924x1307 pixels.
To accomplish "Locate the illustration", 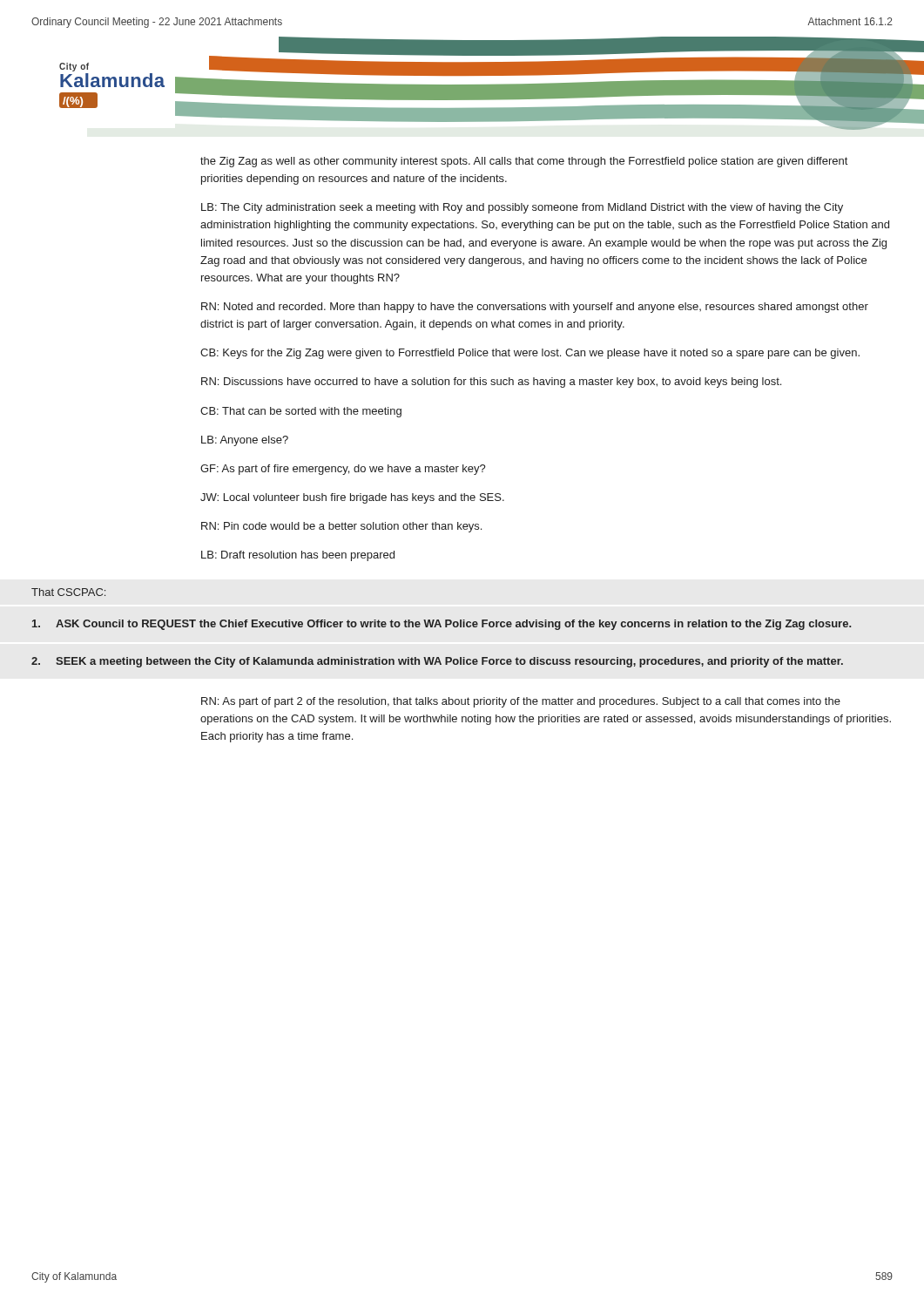I will tap(462, 87).
